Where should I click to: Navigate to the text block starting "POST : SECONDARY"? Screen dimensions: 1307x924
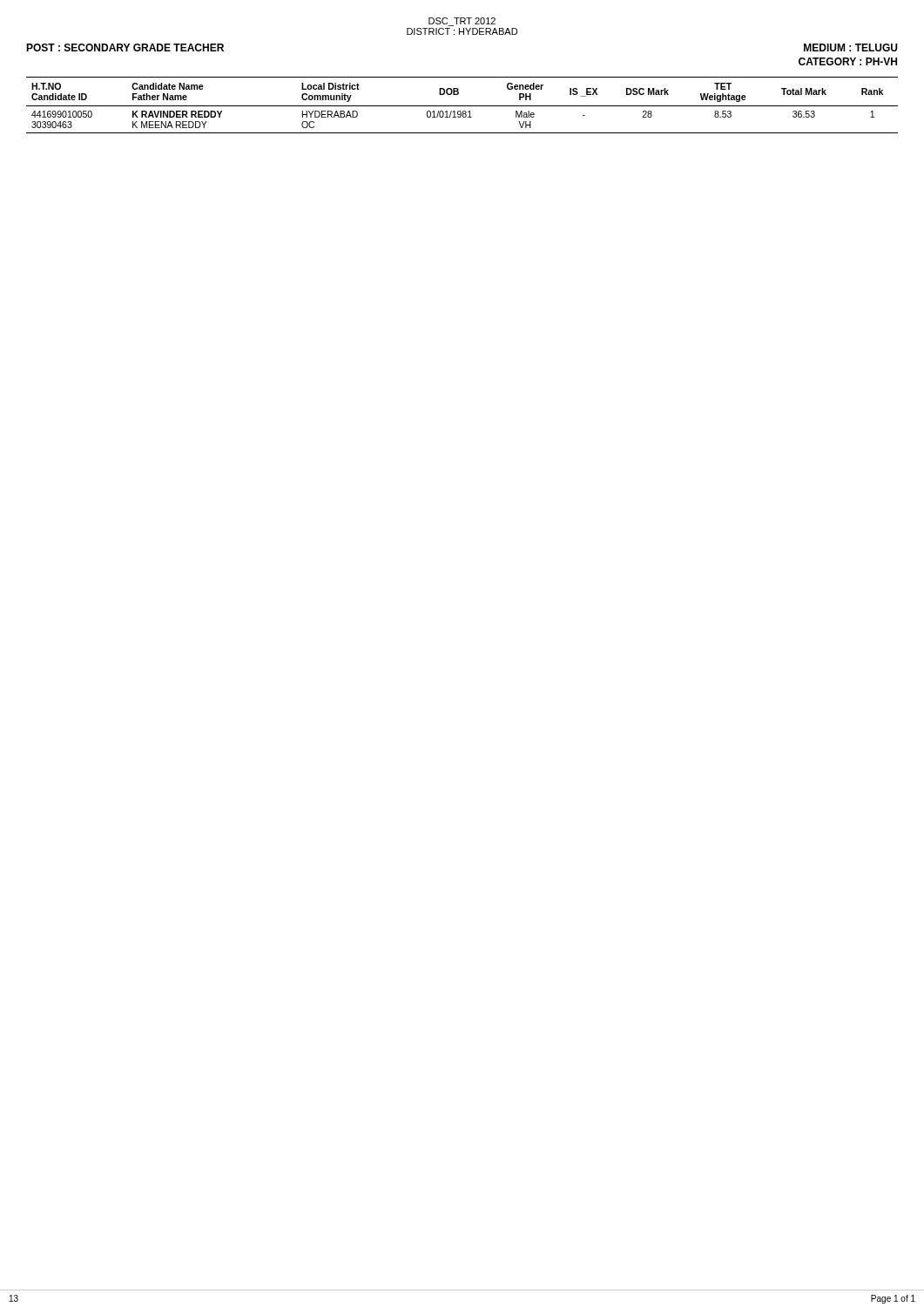coord(125,48)
